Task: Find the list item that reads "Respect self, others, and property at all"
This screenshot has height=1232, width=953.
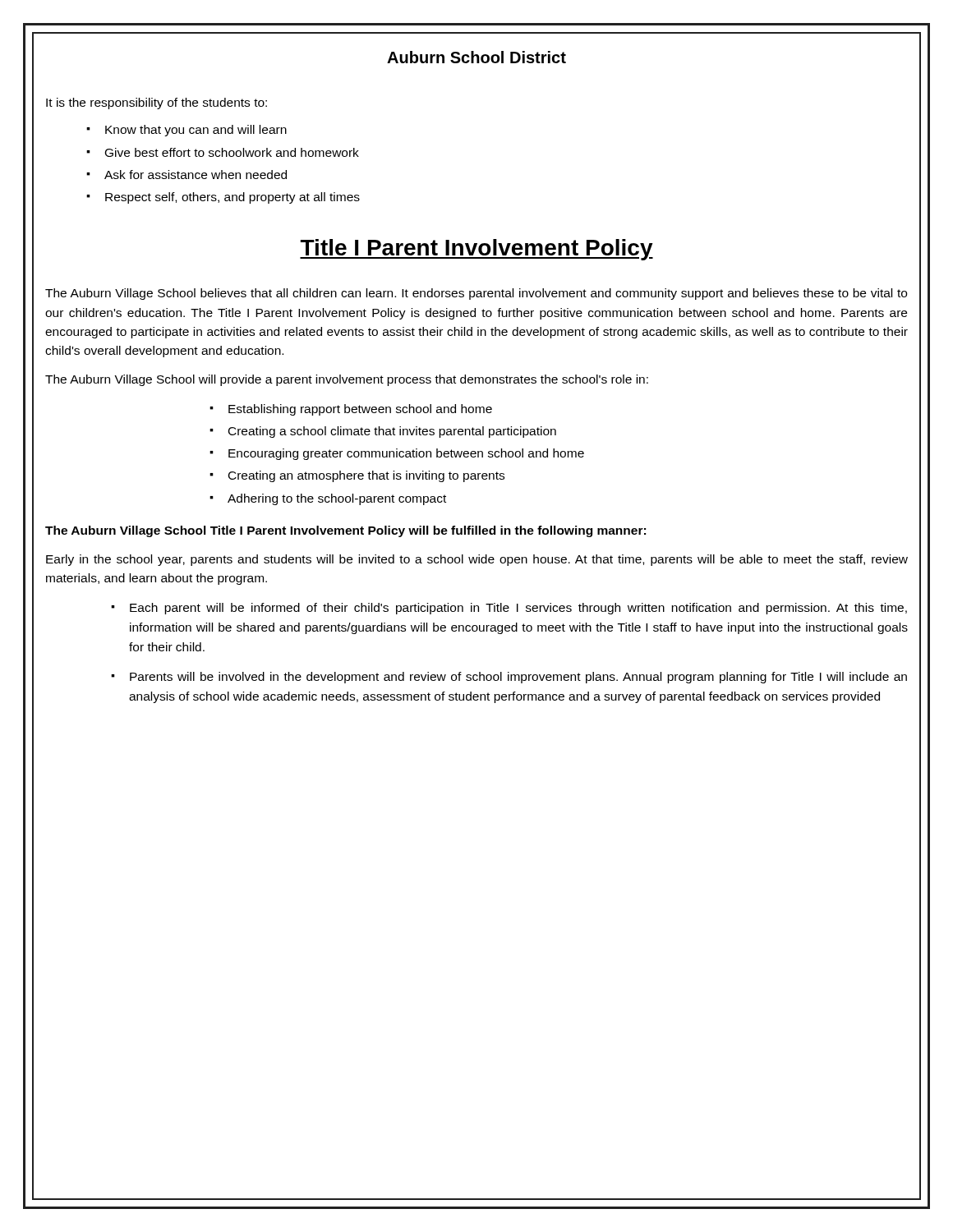Action: click(x=232, y=197)
